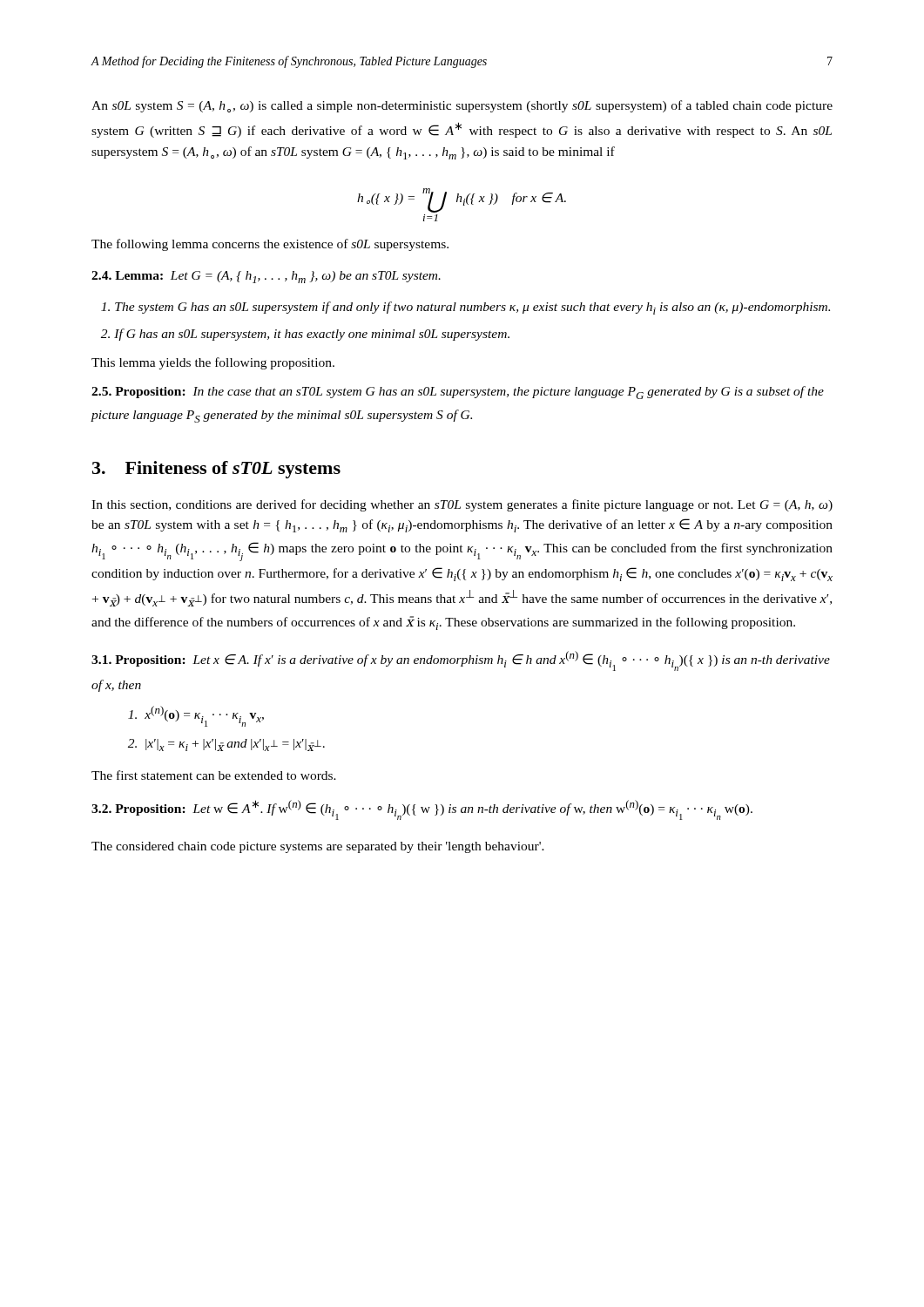Find the passage starting "This lemma yields"

213,363
